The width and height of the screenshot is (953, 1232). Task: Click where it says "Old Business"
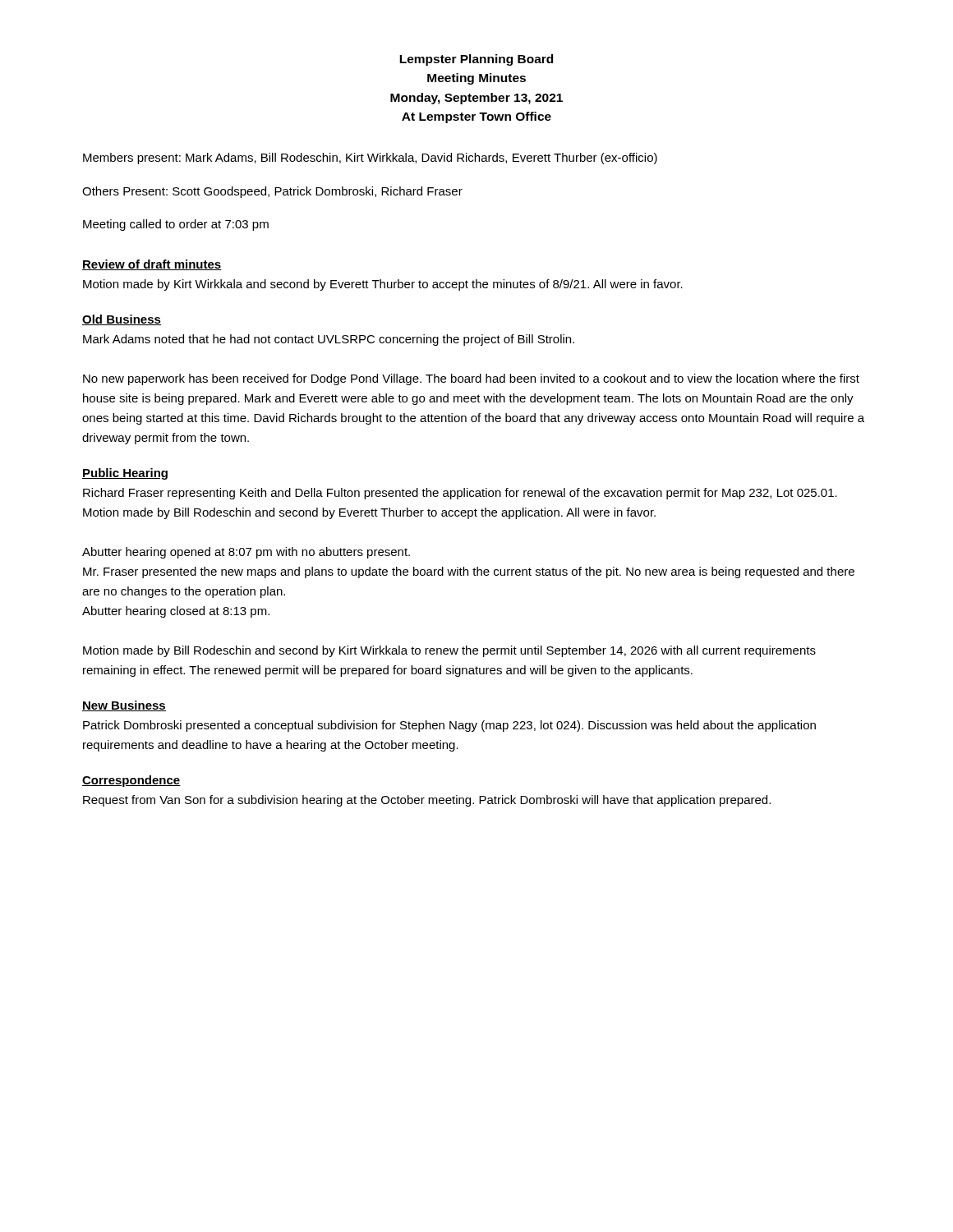coord(122,319)
